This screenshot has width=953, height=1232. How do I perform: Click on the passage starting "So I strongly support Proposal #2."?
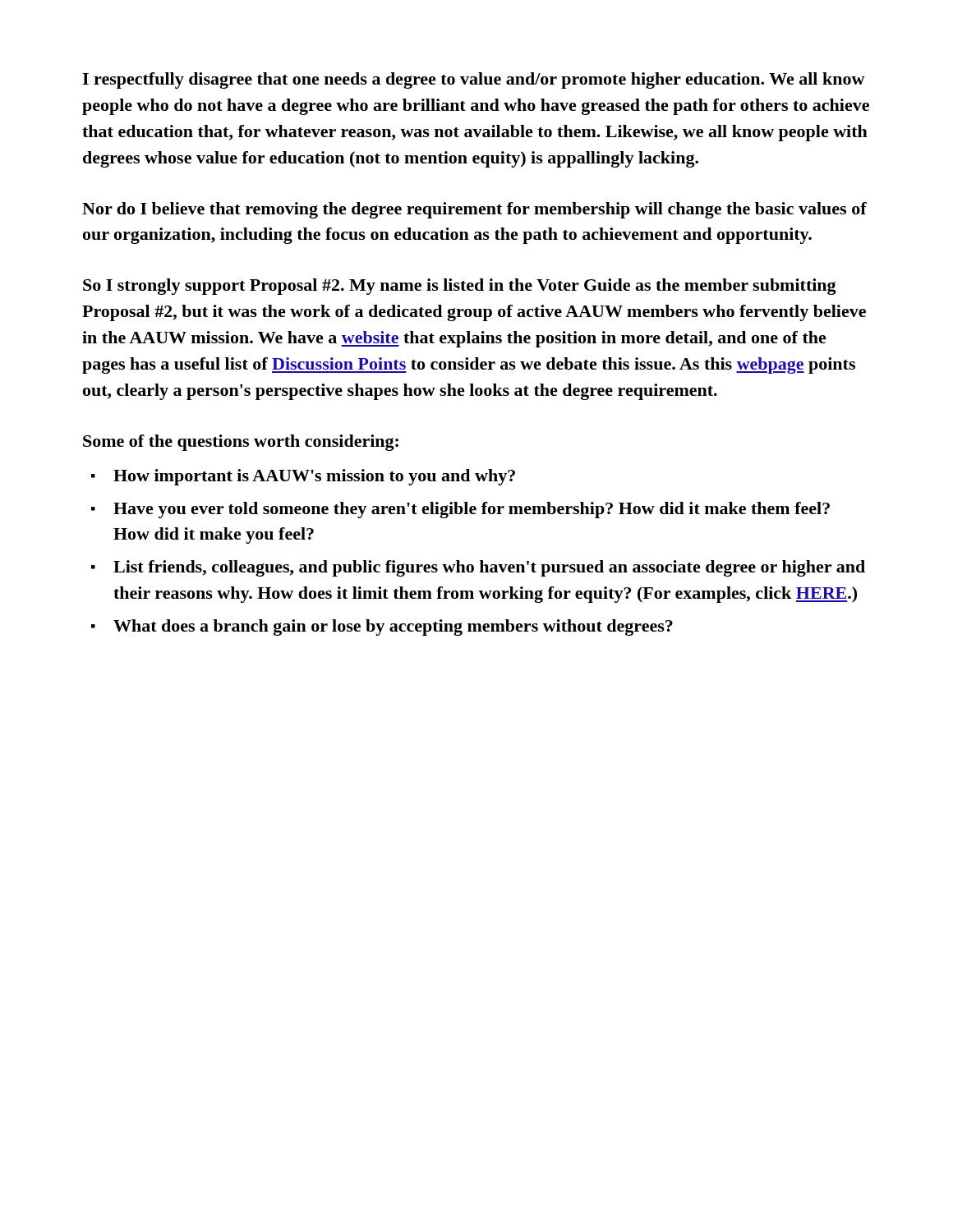474,337
